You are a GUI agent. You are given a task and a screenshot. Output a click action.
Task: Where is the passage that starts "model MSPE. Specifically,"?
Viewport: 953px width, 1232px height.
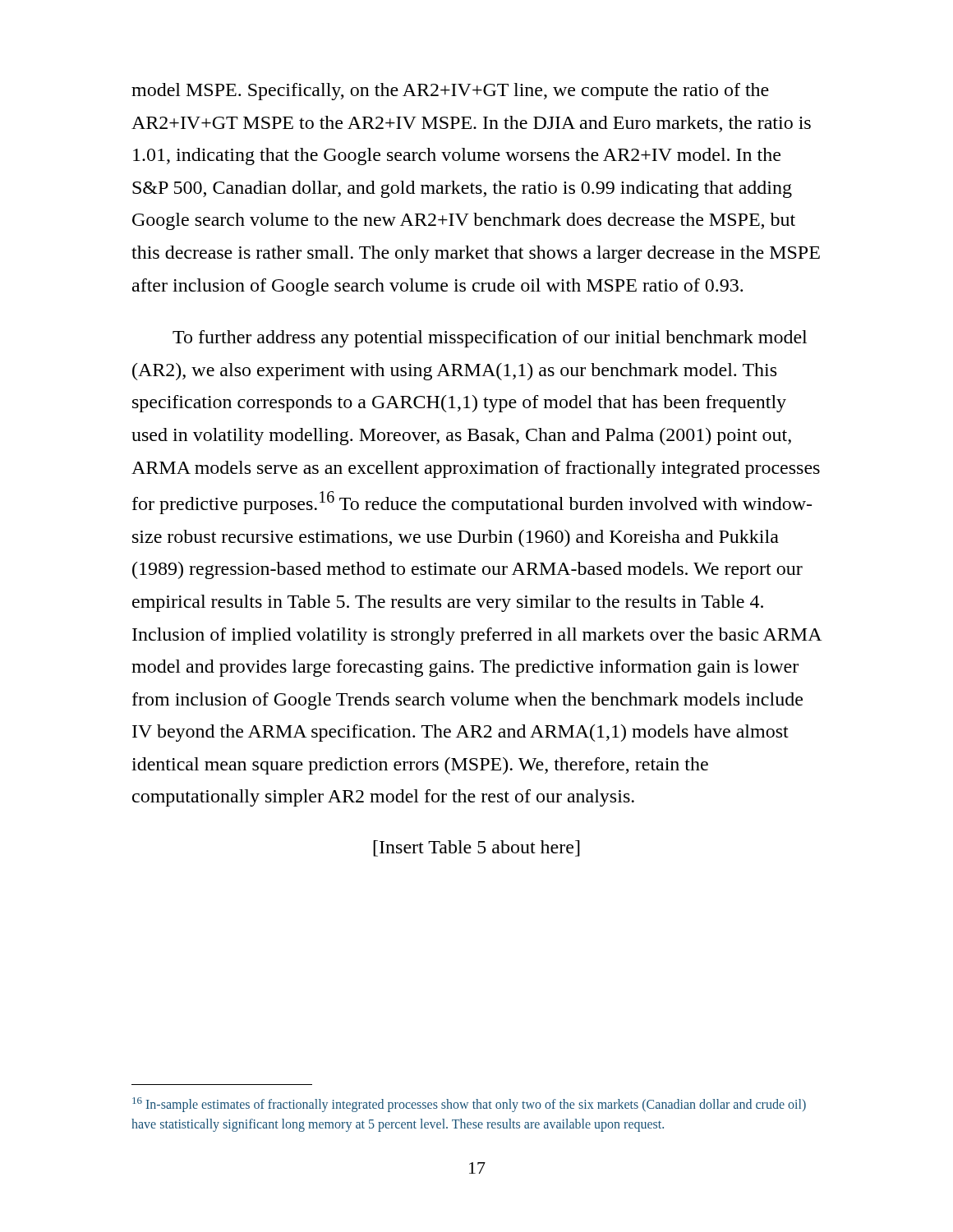pyautogui.click(x=476, y=188)
